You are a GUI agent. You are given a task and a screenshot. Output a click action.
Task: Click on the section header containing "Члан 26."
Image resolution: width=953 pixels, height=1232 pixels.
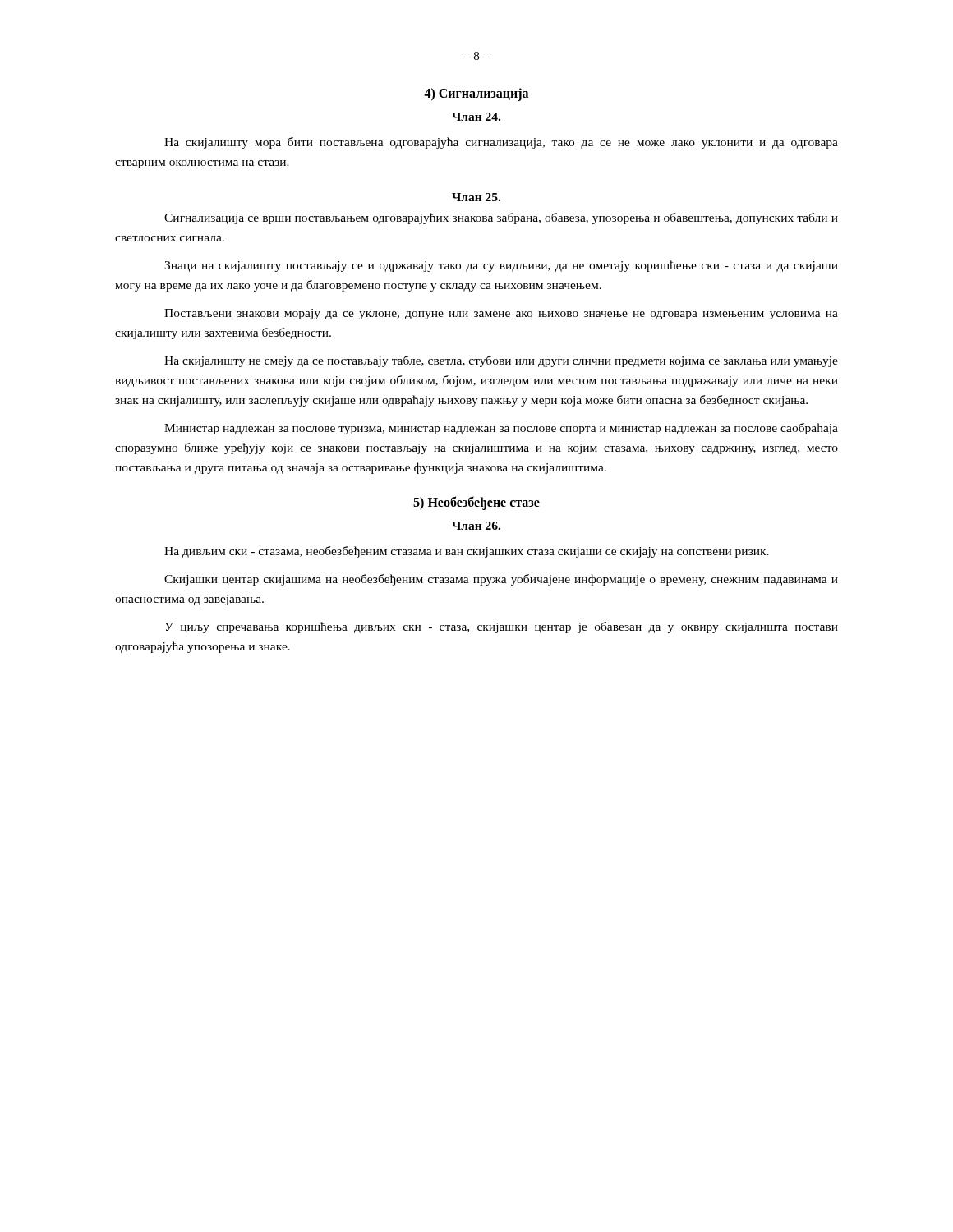click(476, 525)
